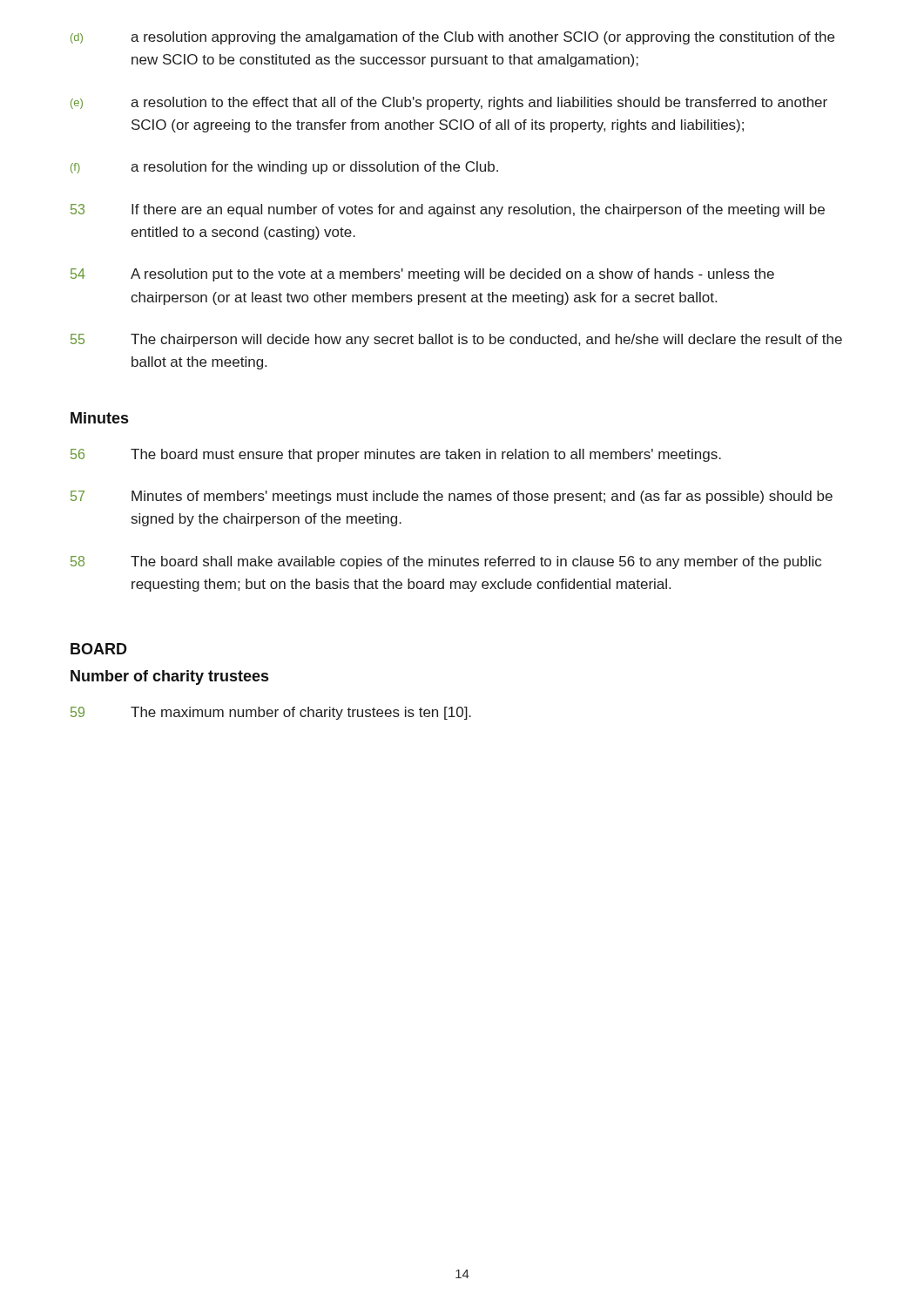
Task: Navigate to the text block starting "53 If there are an equal number"
Action: click(x=462, y=221)
